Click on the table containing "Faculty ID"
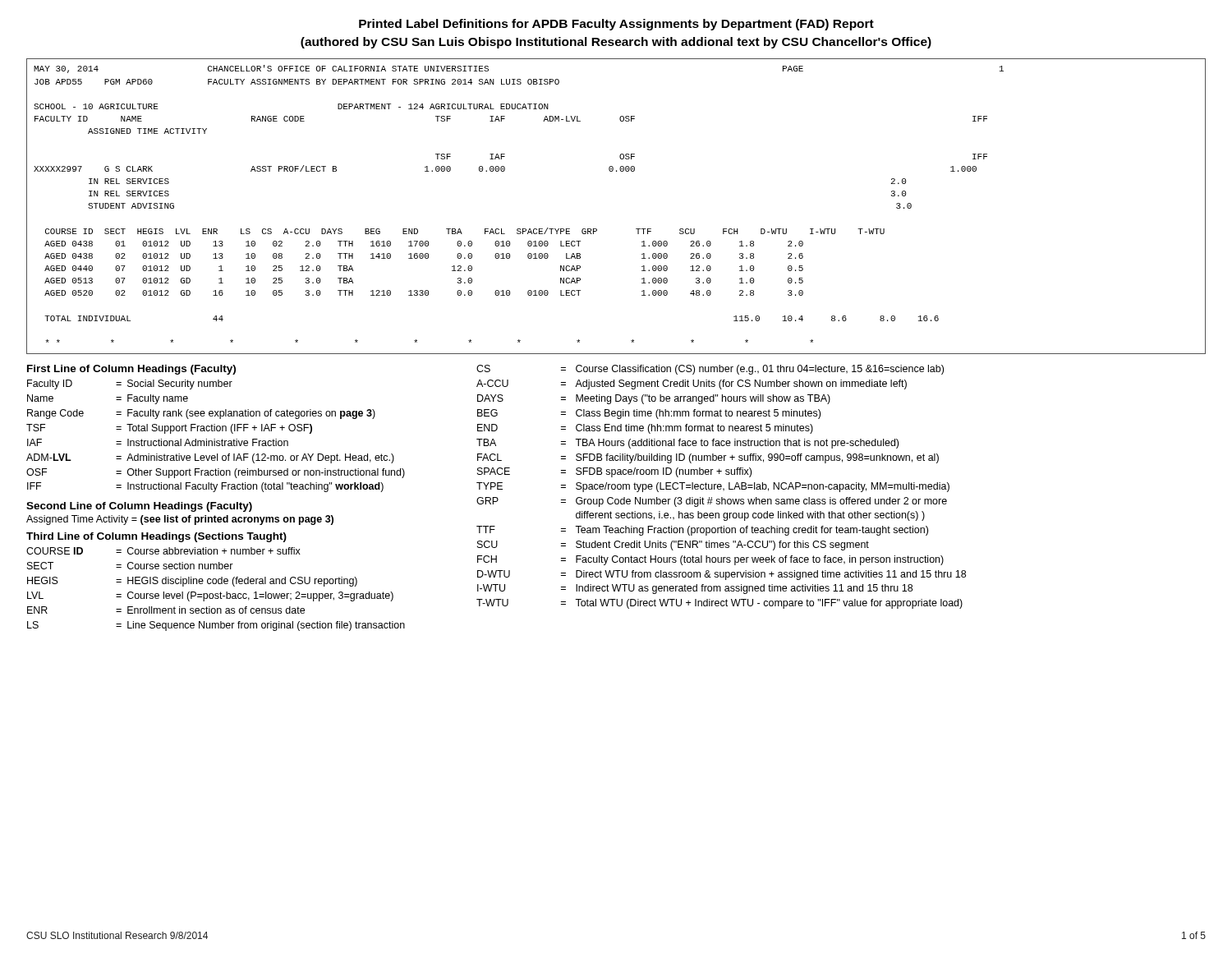Screen dimensions: 953x1232 click(x=240, y=436)
